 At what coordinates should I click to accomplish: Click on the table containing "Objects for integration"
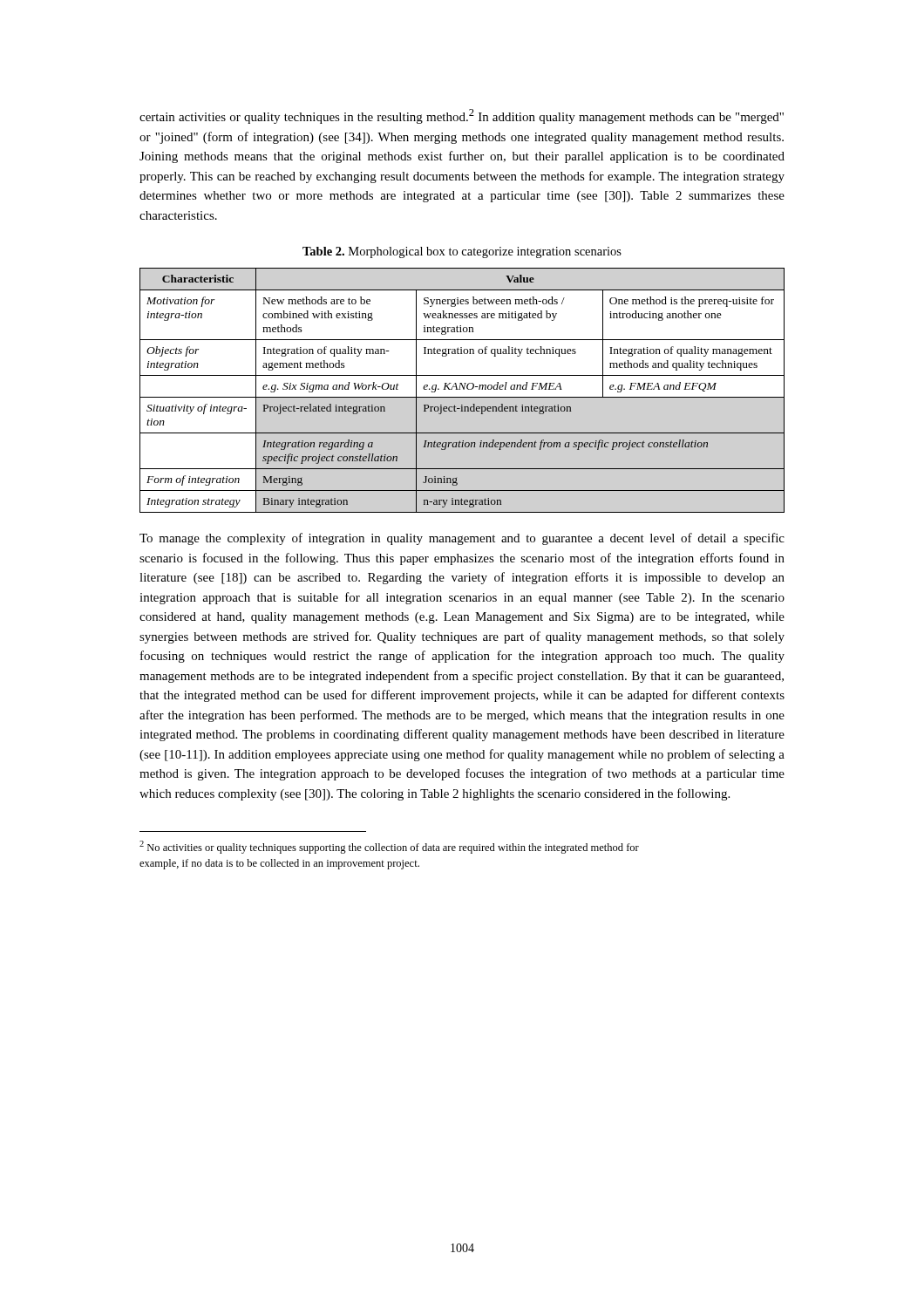(x=462, y=390)
